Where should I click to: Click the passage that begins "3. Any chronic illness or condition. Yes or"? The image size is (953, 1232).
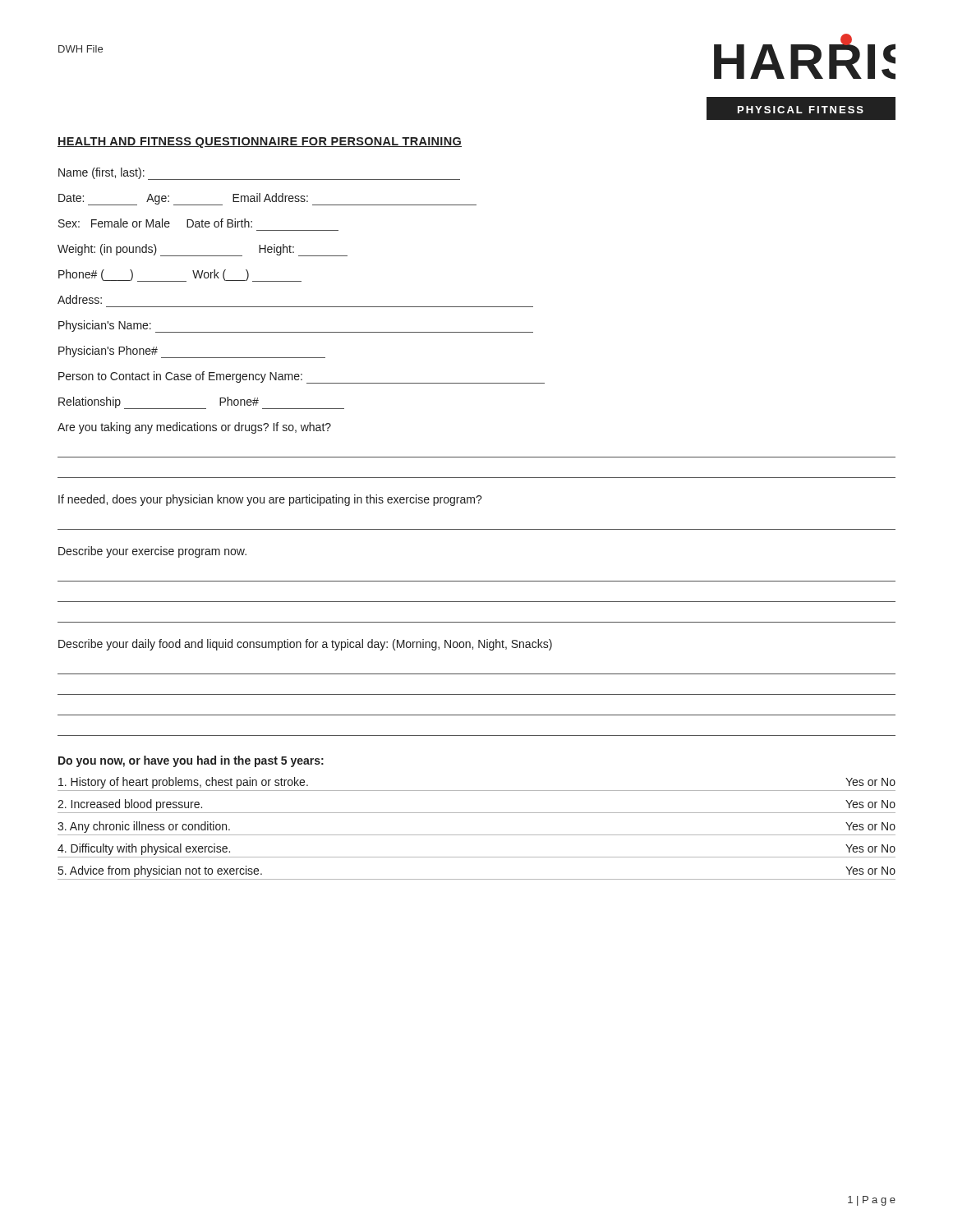click(476, 826)
